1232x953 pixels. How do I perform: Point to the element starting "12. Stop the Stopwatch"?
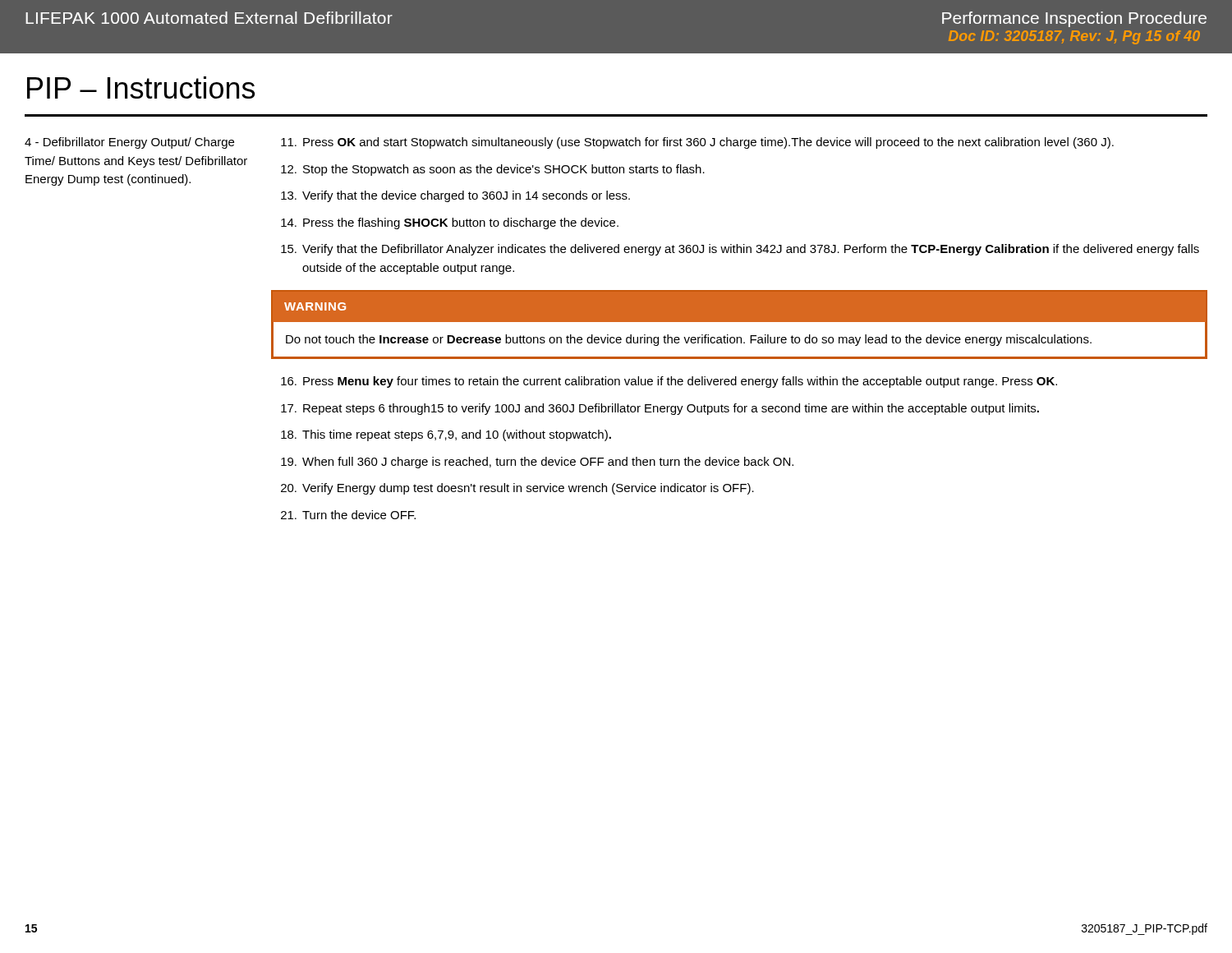point(493,170)
